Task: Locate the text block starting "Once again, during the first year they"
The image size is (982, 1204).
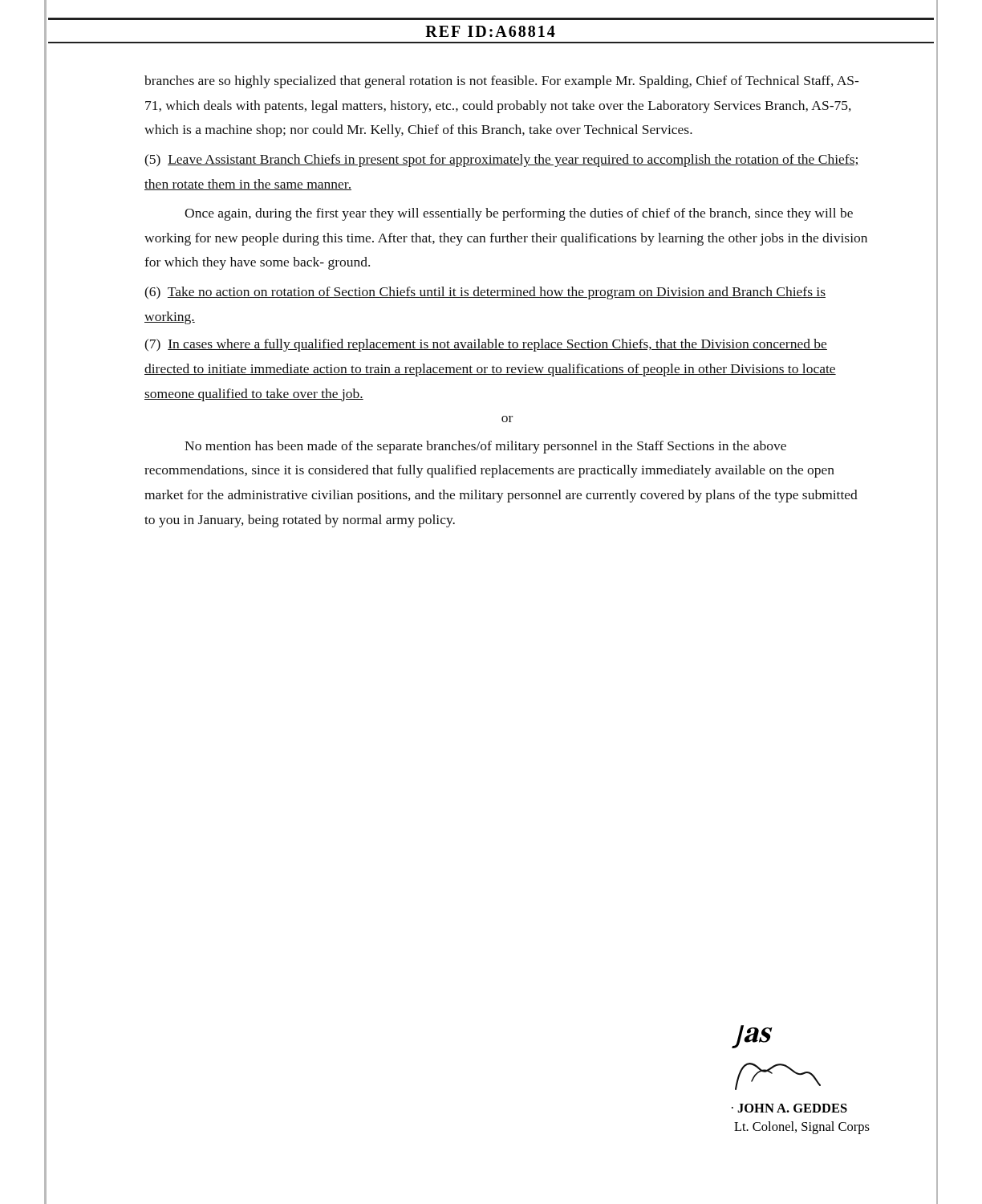Action: [x=506, y=237]
